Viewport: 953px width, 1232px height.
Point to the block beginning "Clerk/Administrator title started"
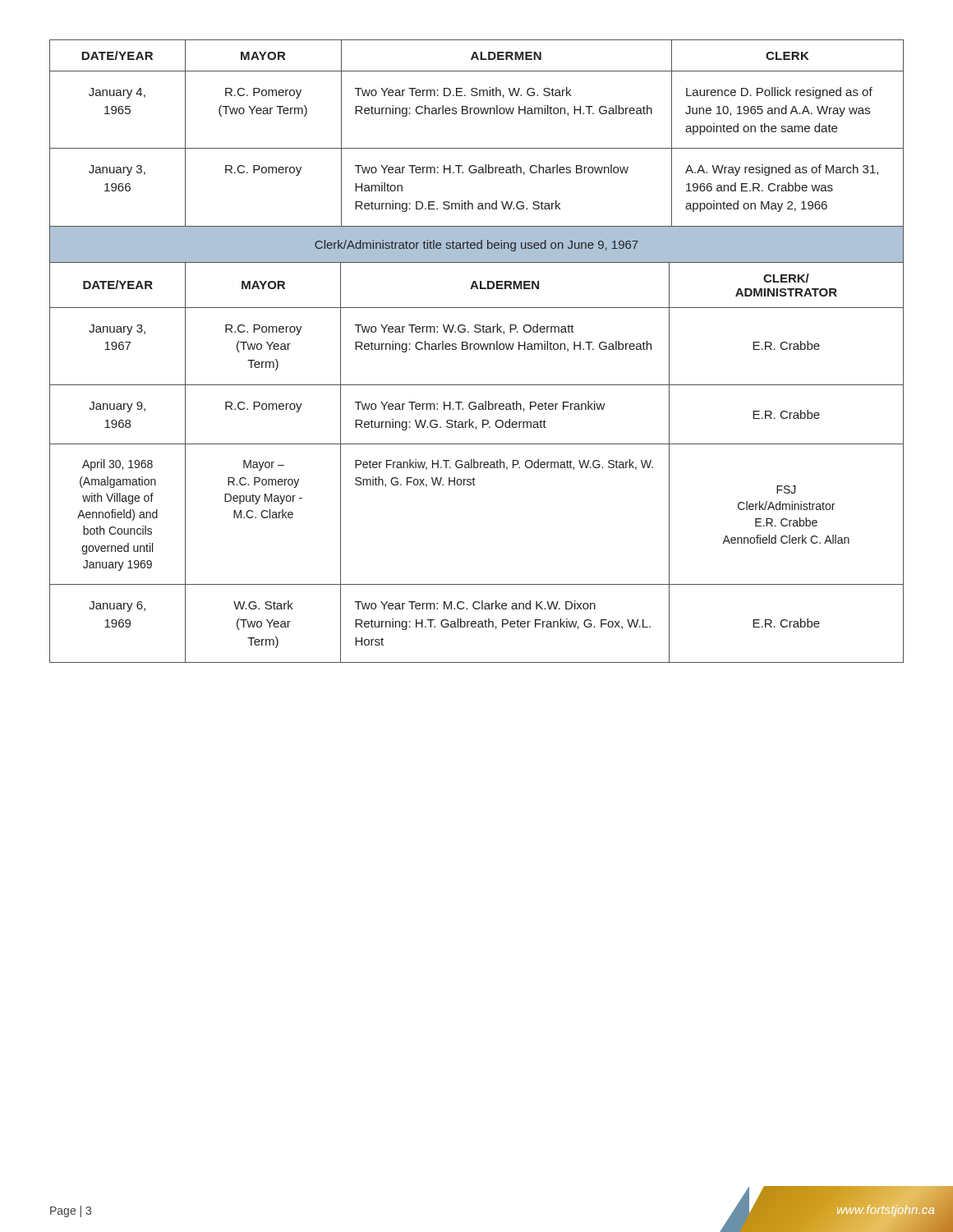click(476, 244)
